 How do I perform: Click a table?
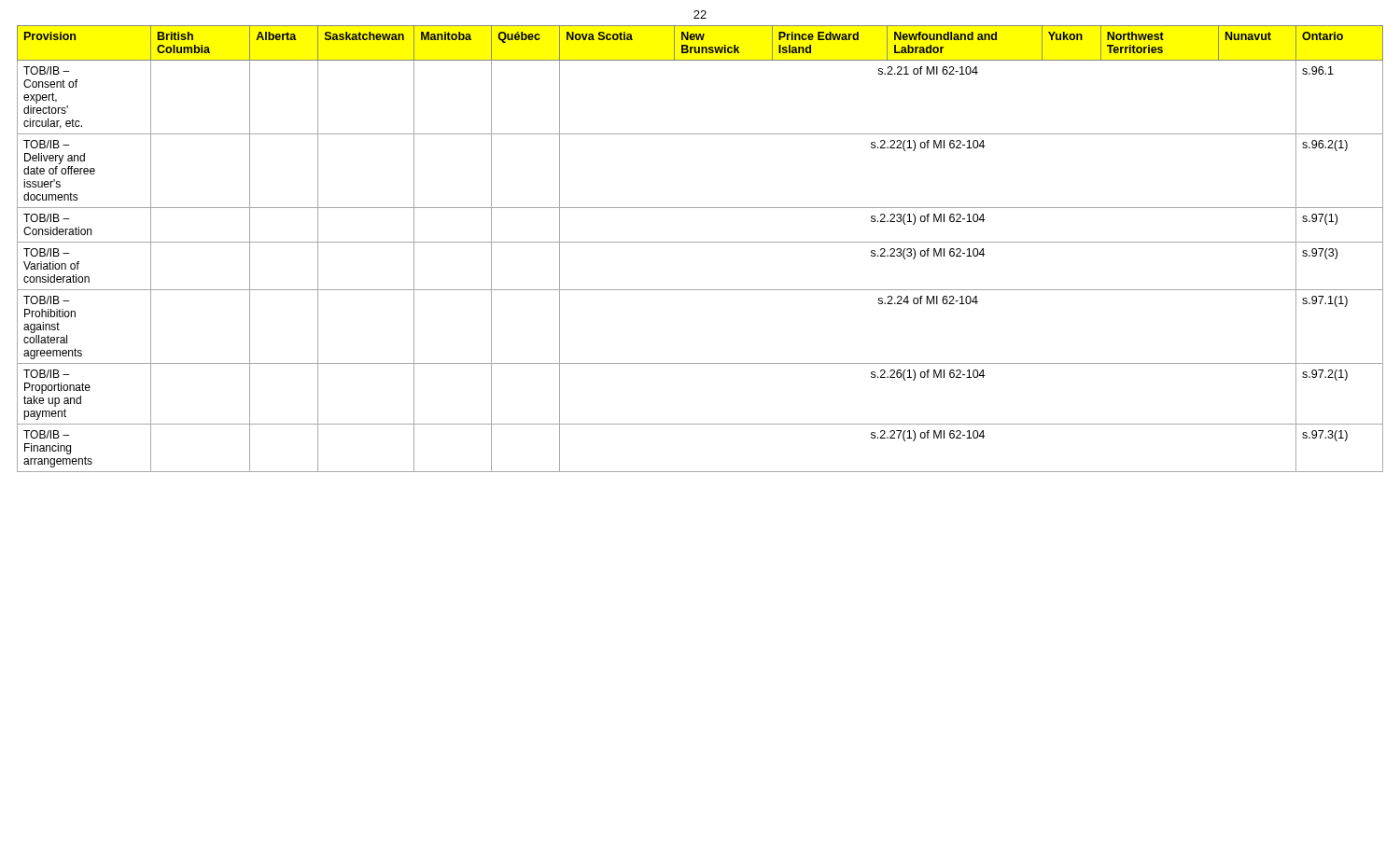[700, 249]
